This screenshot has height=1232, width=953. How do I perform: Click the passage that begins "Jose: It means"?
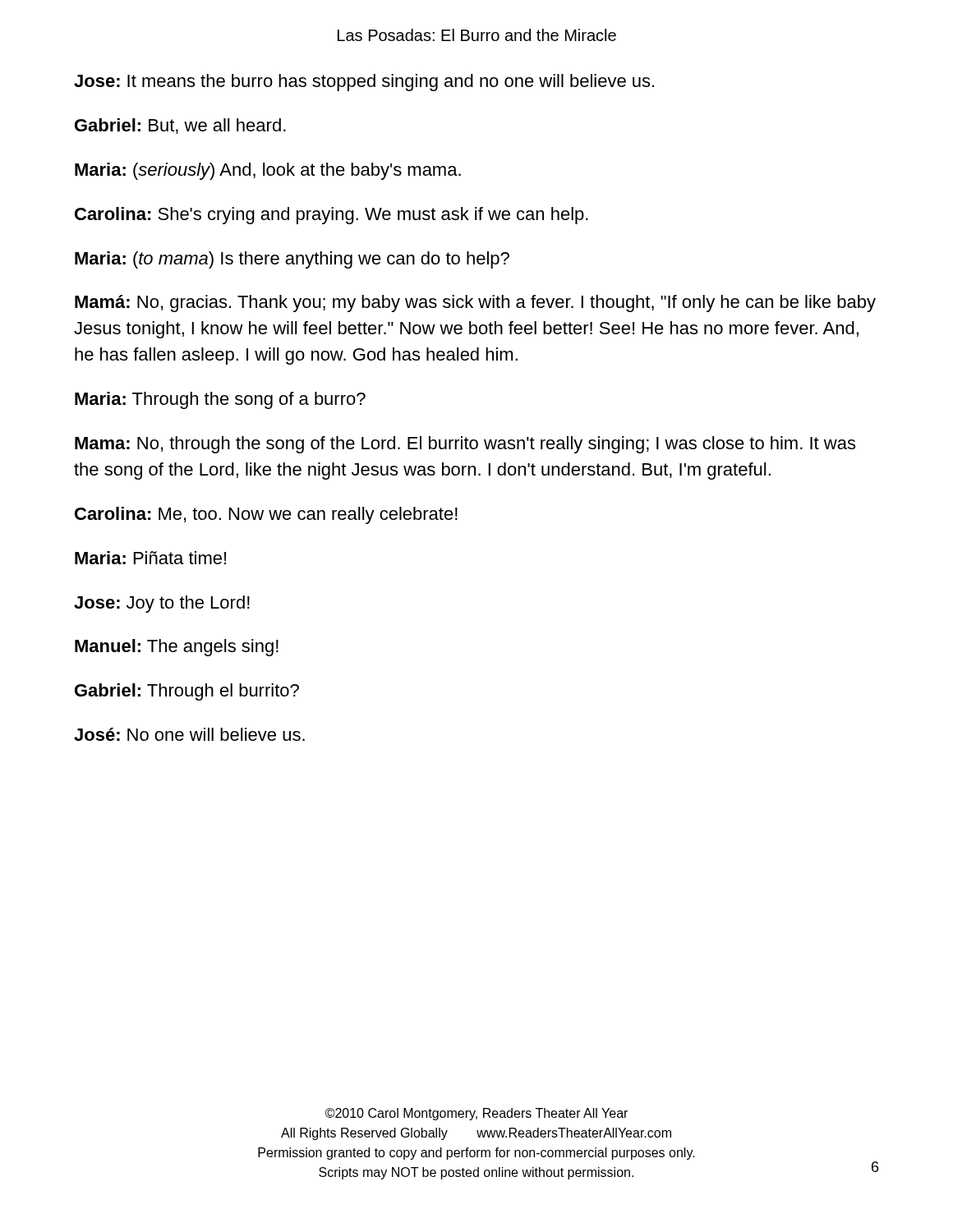click(x=365, y=81)
